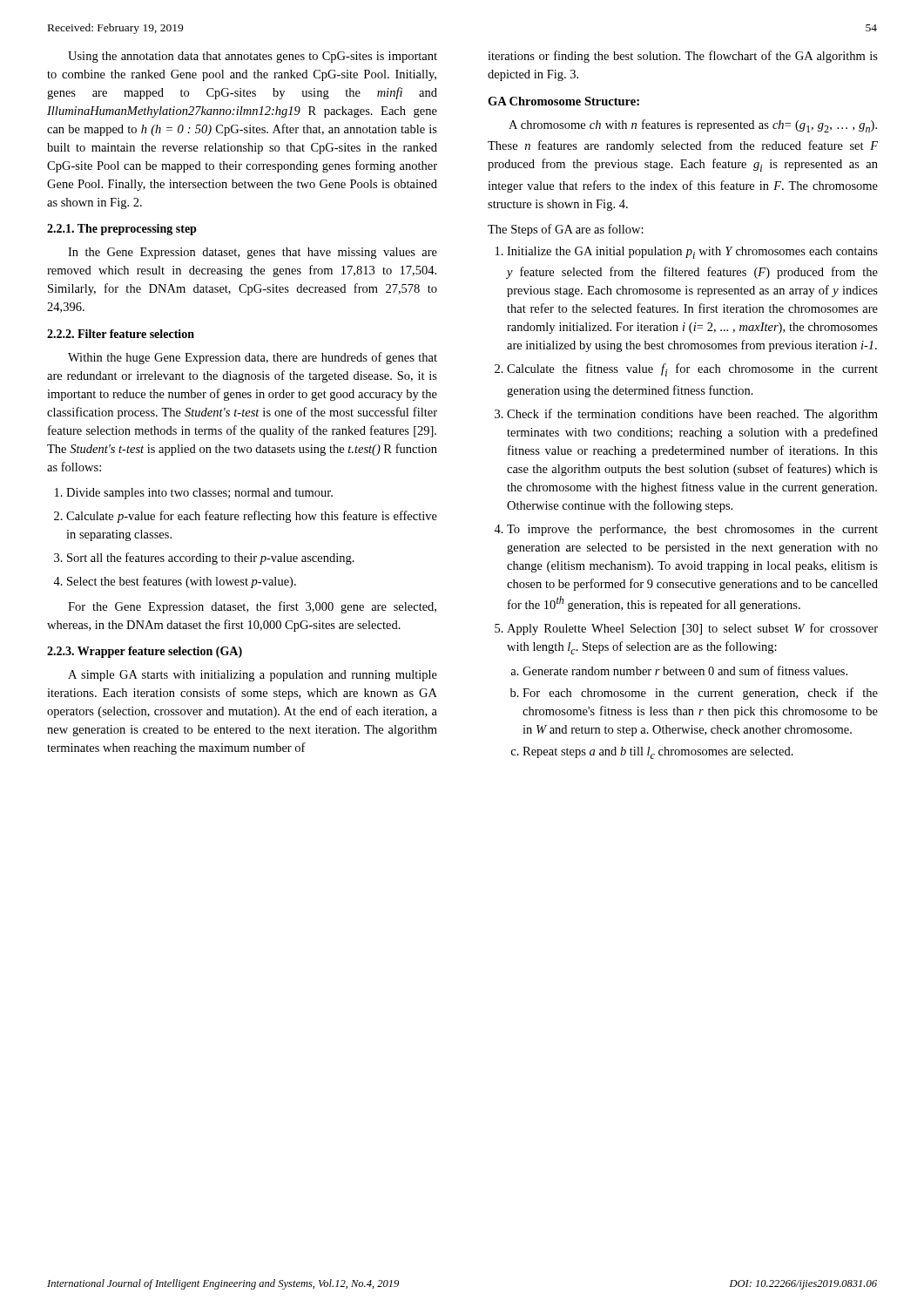Select the list item that reads "Check if the termination conditions"

(x=692, y=459)
